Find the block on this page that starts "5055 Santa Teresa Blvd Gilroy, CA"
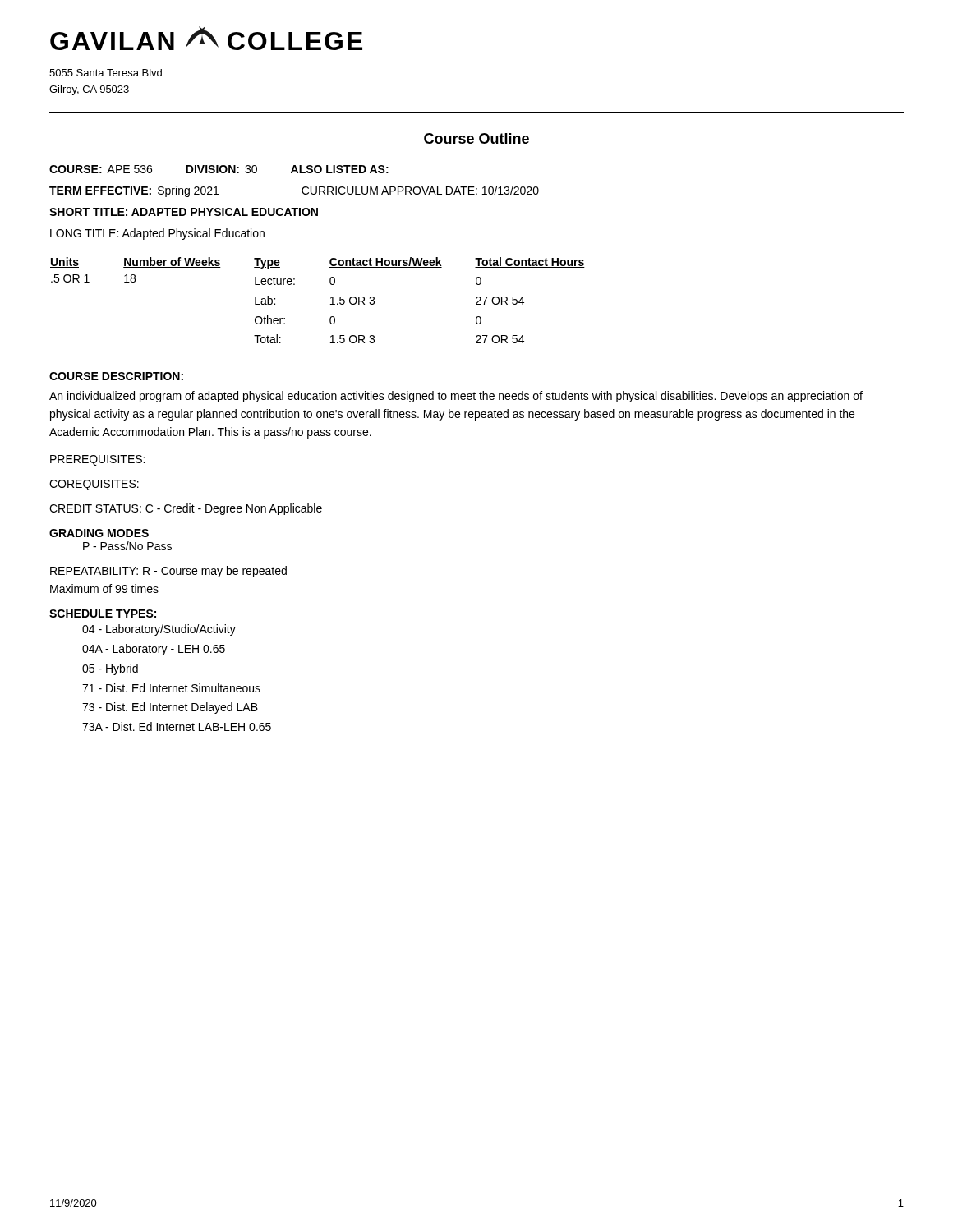This screenshot has width=953, height=1232. tap(106, 81)
